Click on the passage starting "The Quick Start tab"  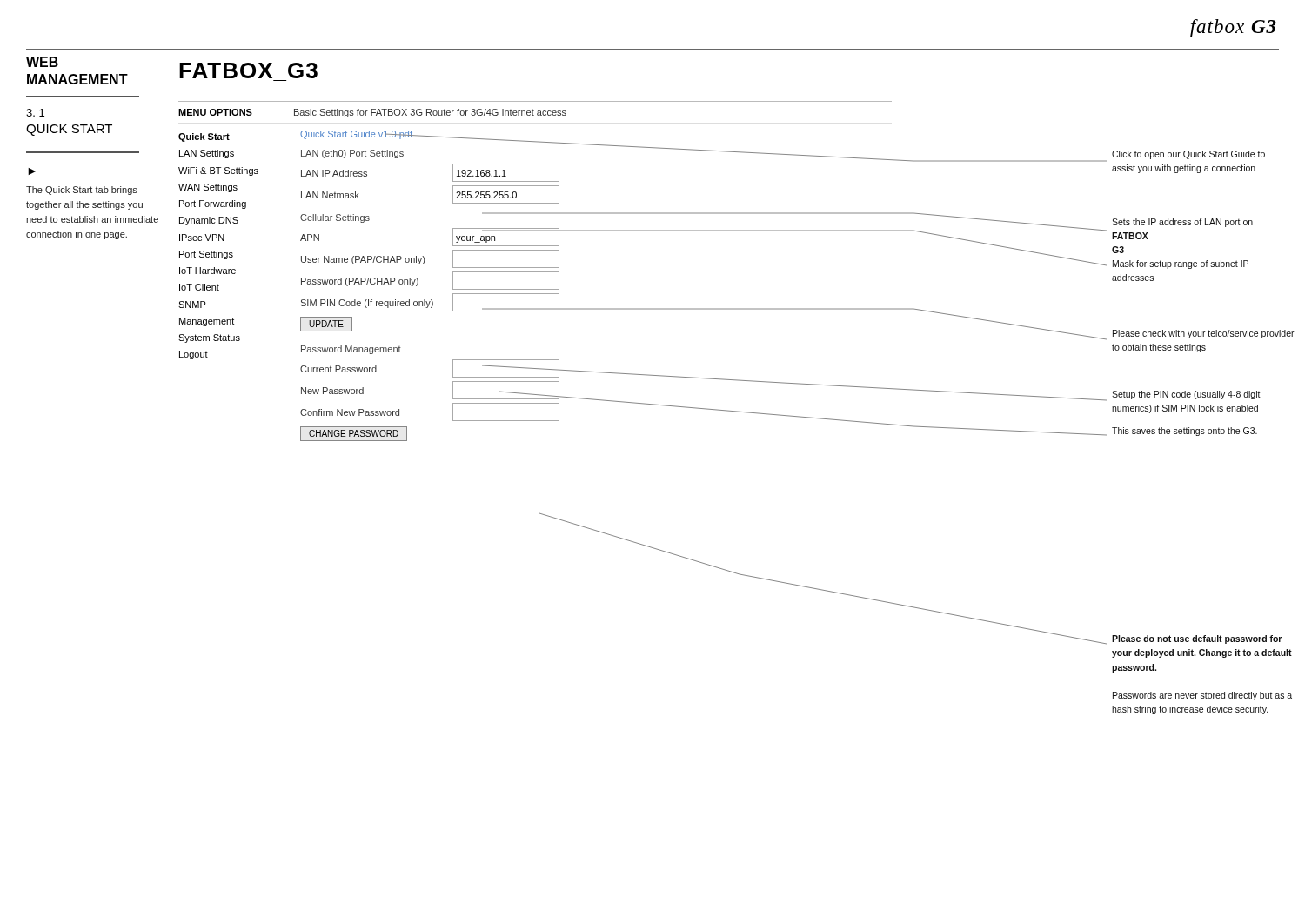(92, 212)
